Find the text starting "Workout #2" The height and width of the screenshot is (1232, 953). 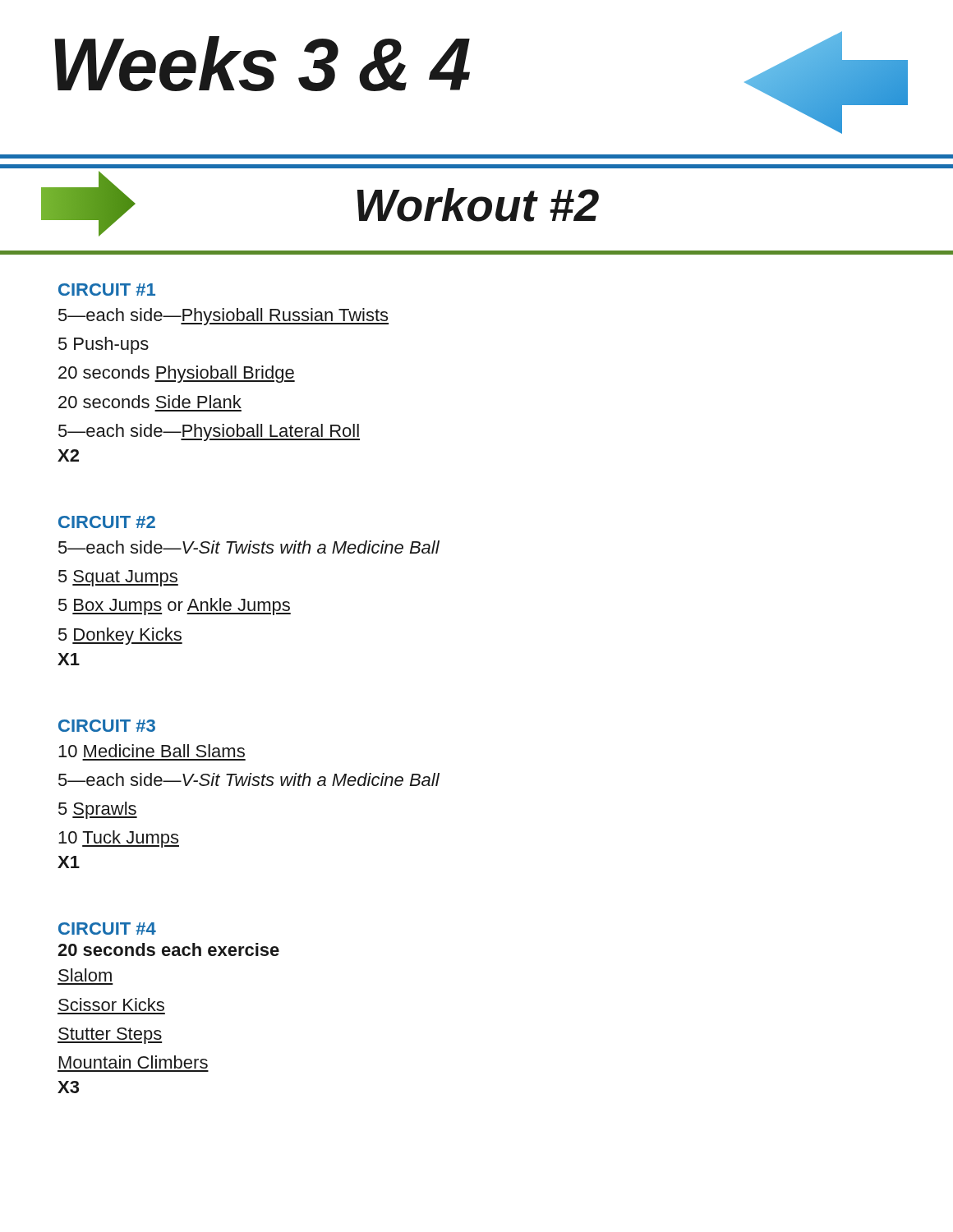click(476, 205)
